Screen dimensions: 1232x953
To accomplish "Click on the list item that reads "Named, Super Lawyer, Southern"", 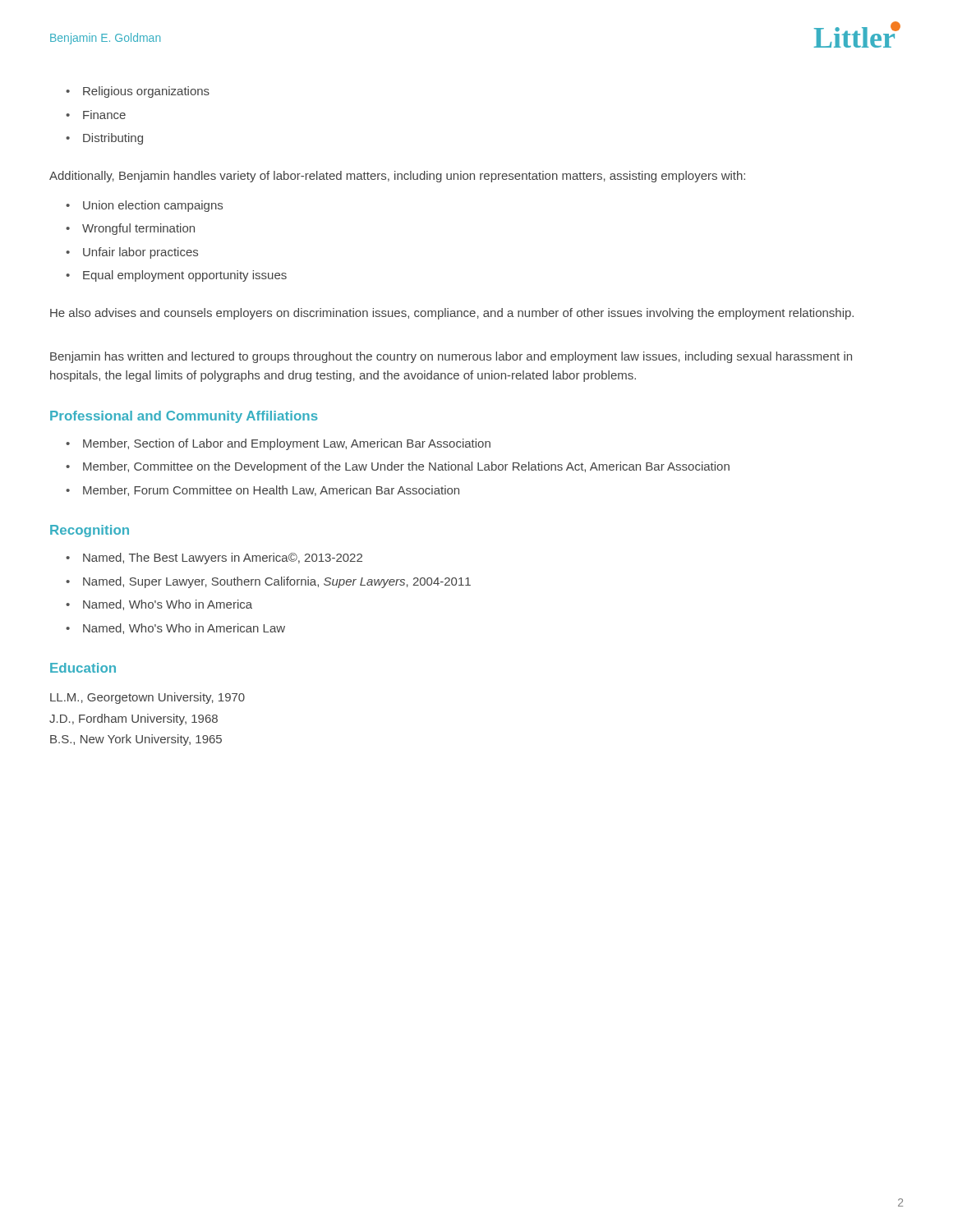I will 277,581.
